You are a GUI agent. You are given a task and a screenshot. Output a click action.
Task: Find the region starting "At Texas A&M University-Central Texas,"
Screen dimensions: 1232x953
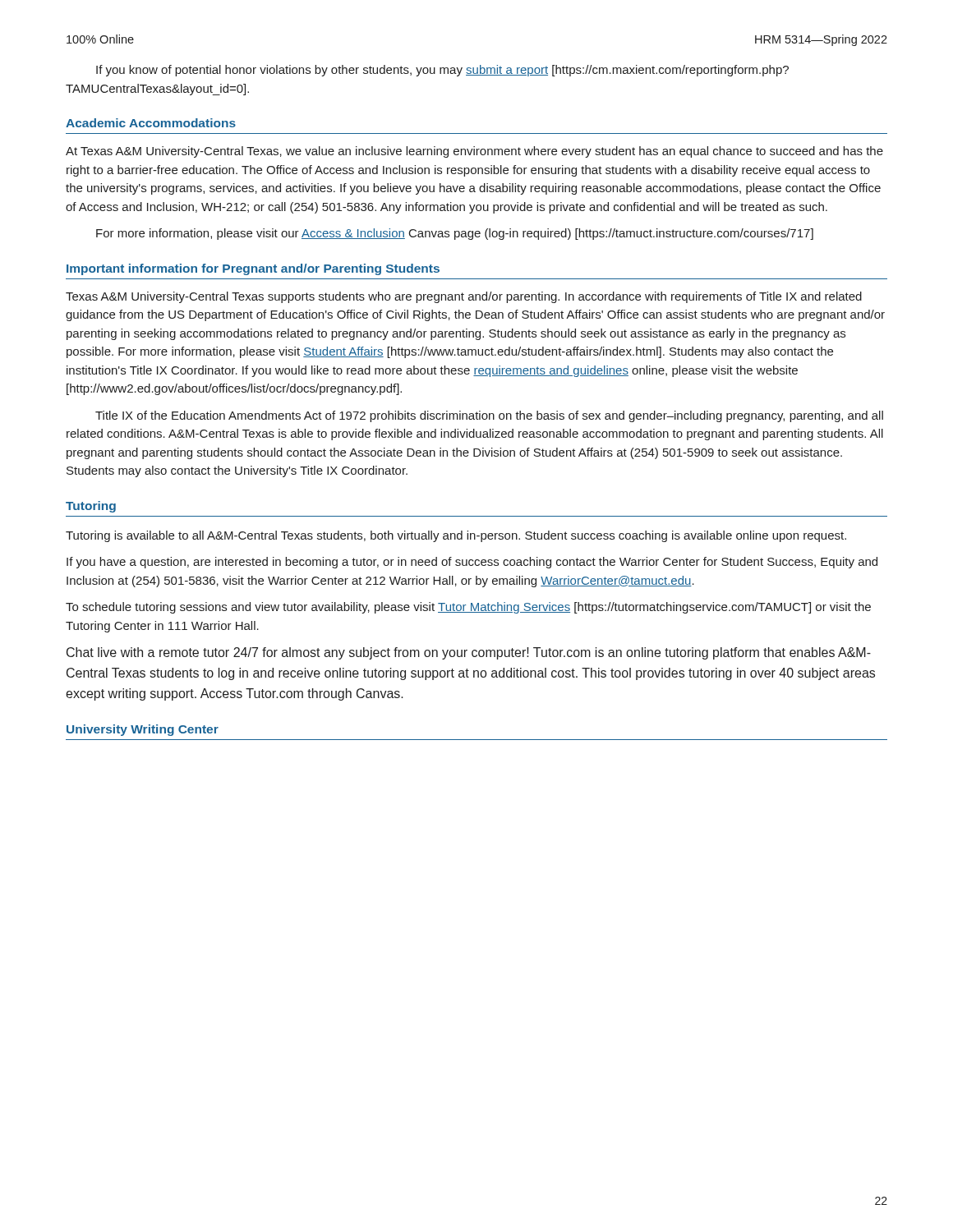coord(476,179)
